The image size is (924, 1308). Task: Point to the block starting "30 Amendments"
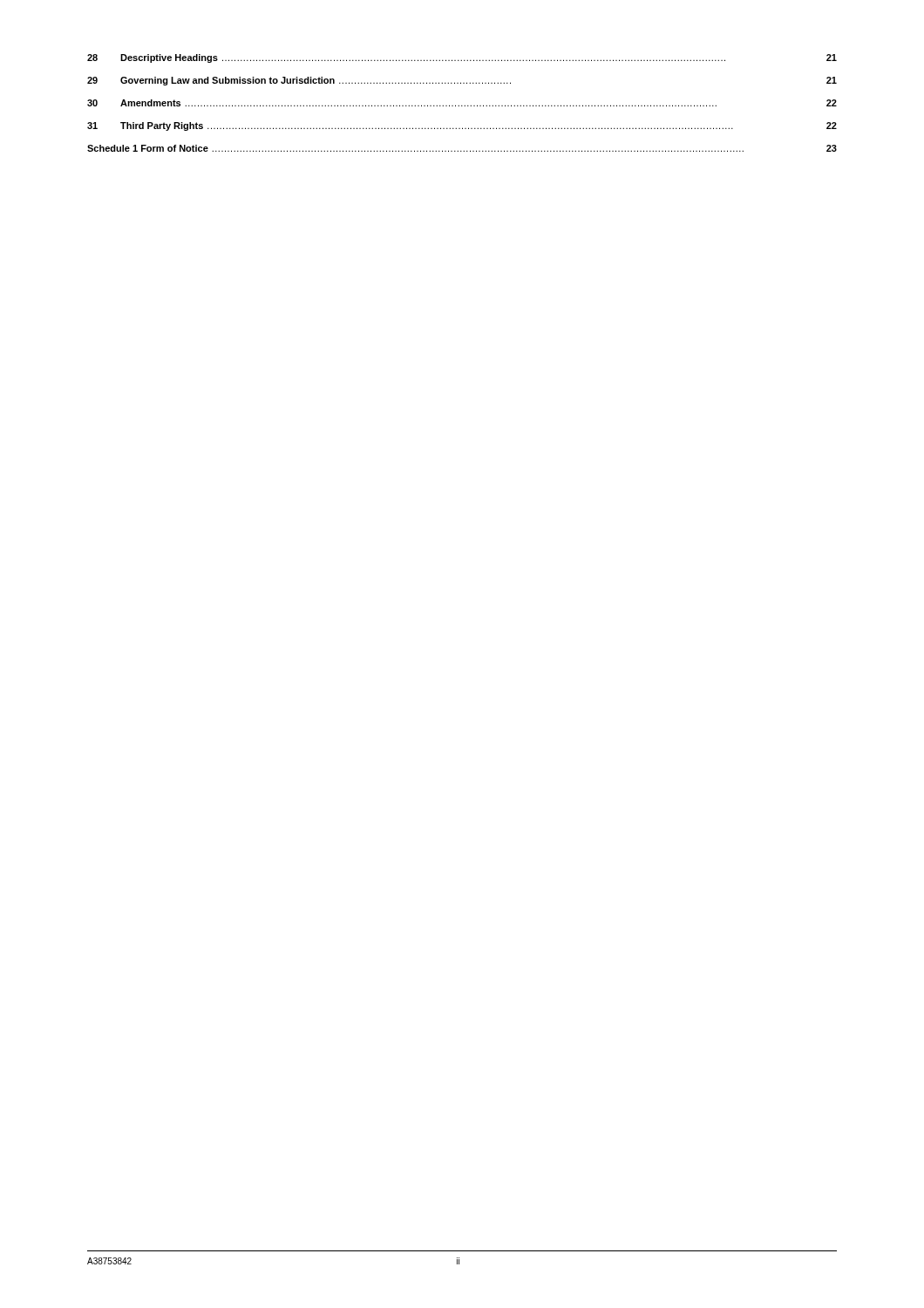coord(462,103)
